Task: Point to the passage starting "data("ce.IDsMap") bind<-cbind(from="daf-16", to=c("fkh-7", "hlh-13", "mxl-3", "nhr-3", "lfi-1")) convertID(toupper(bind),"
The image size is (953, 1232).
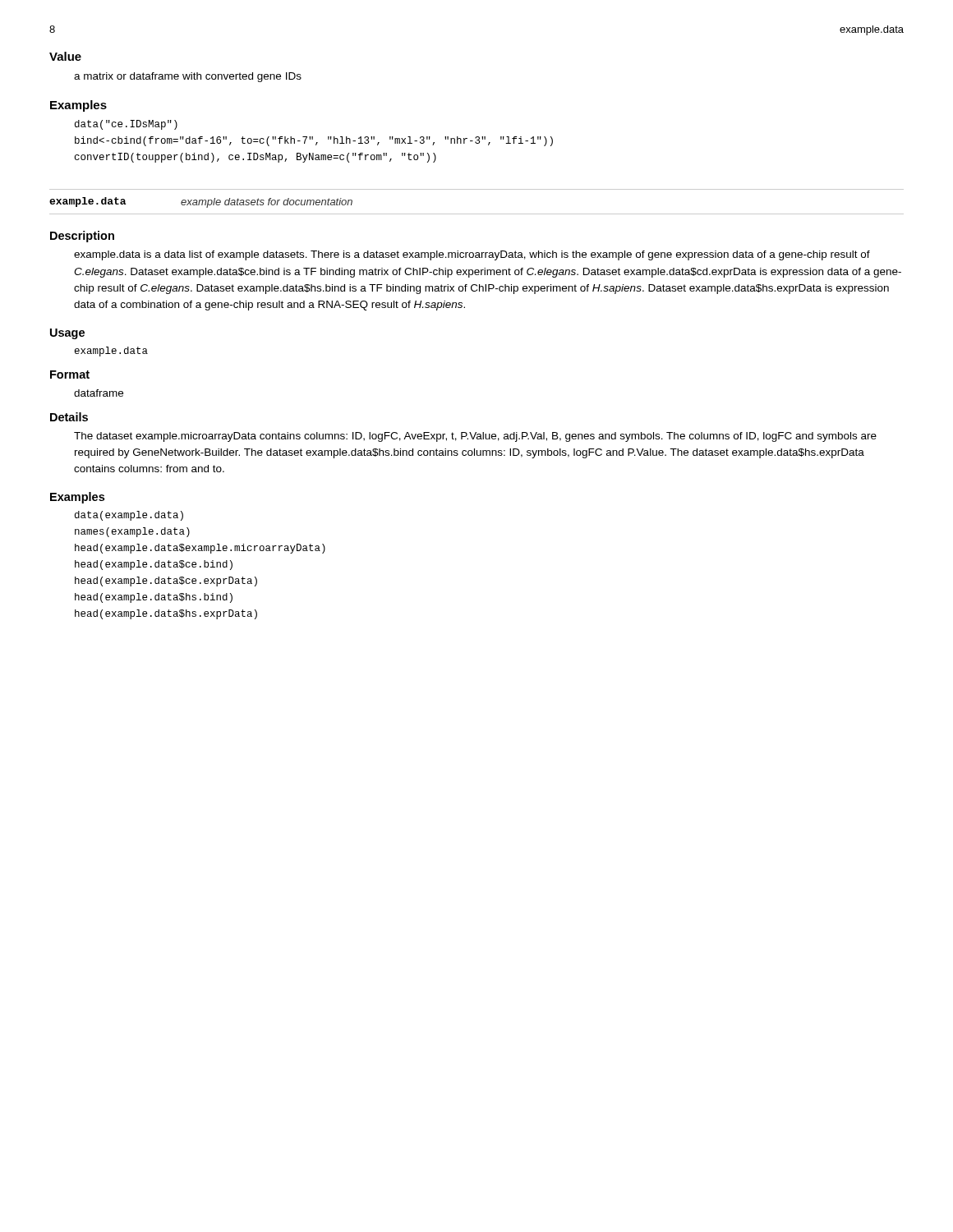Action: pos(314,141)
